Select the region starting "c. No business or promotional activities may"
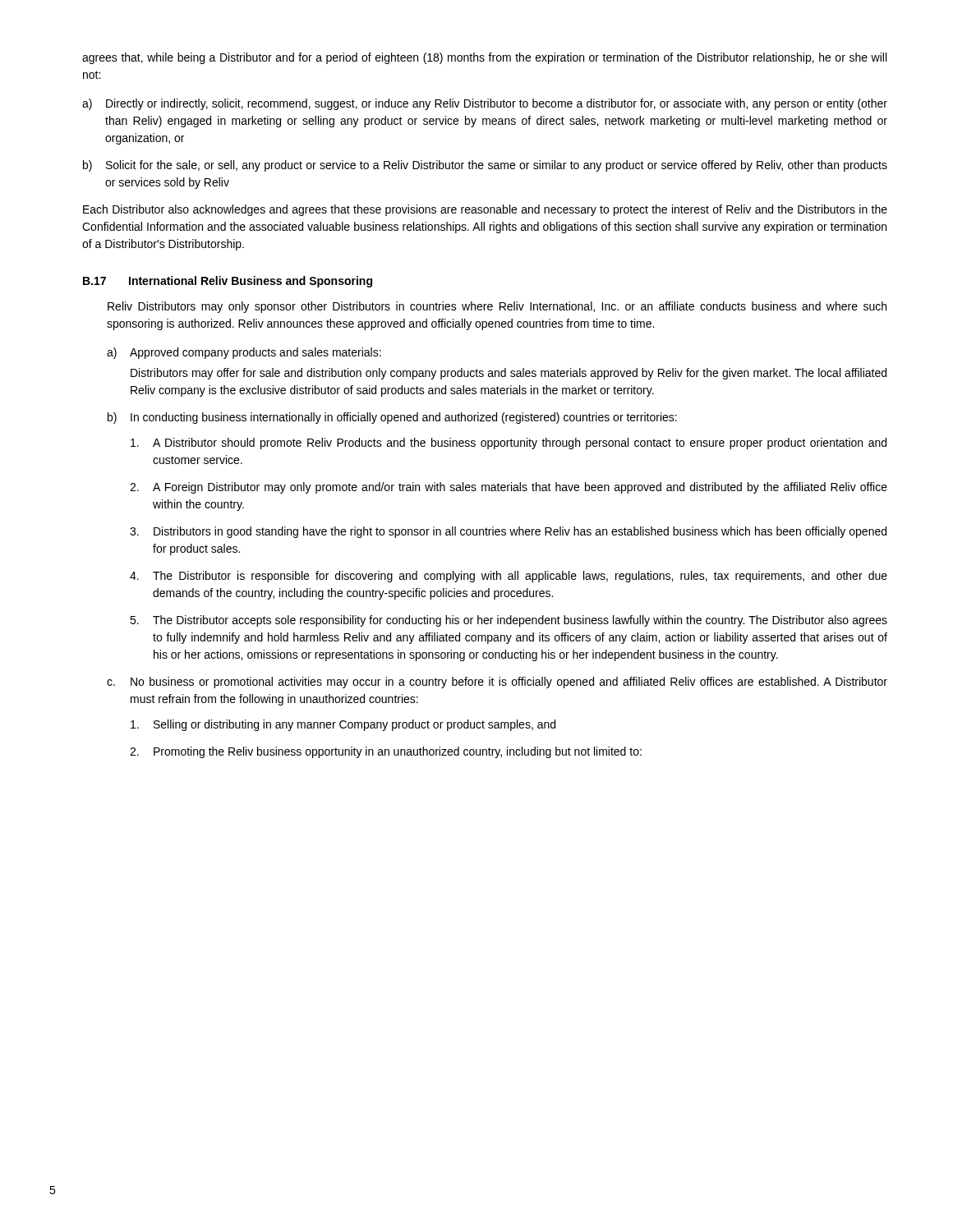Viewport: 953px width, 1232px height. [x=497, y=717]
